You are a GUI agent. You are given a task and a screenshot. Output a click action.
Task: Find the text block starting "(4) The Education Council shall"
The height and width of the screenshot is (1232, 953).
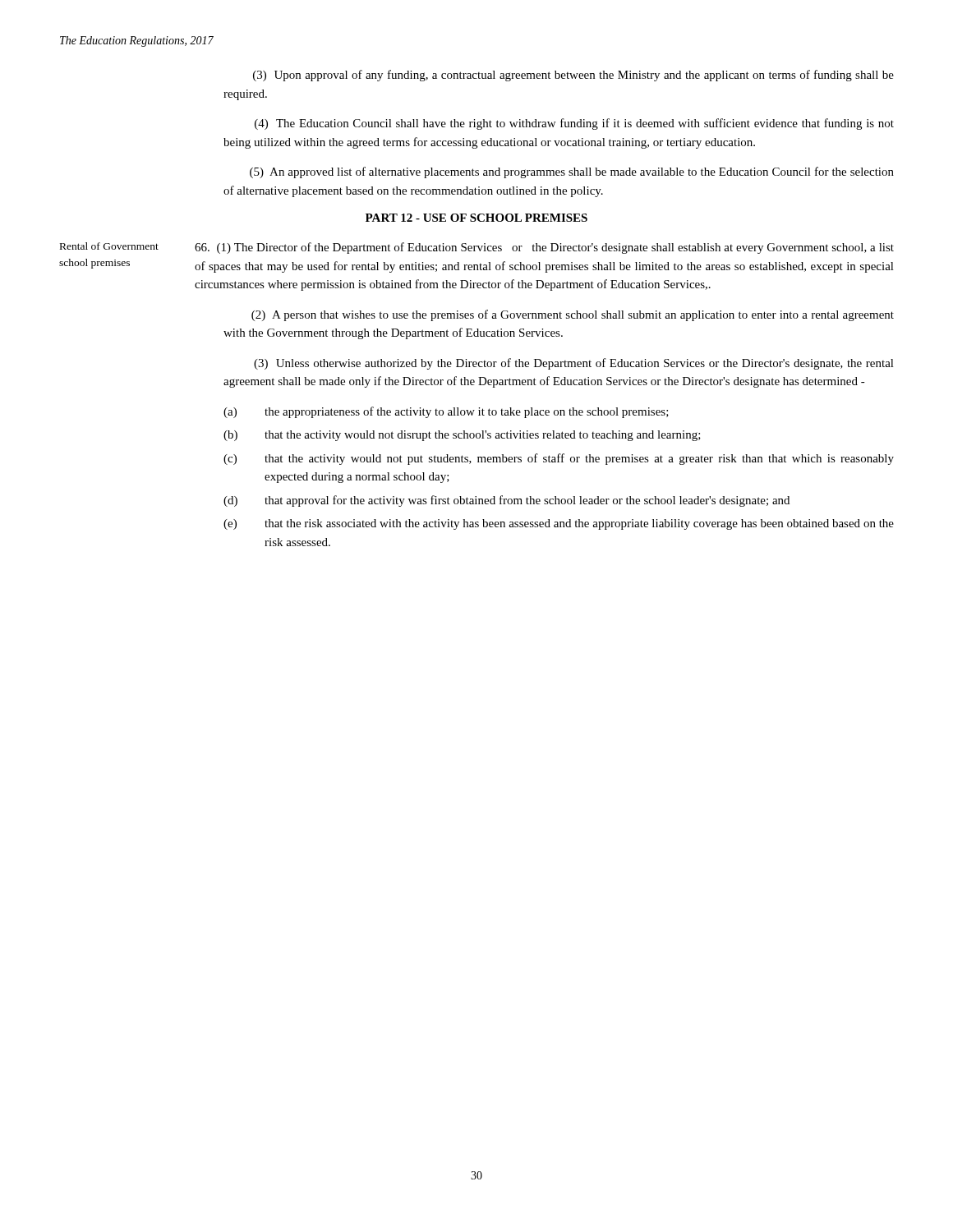pyautogui.click(x=559, y=132)
